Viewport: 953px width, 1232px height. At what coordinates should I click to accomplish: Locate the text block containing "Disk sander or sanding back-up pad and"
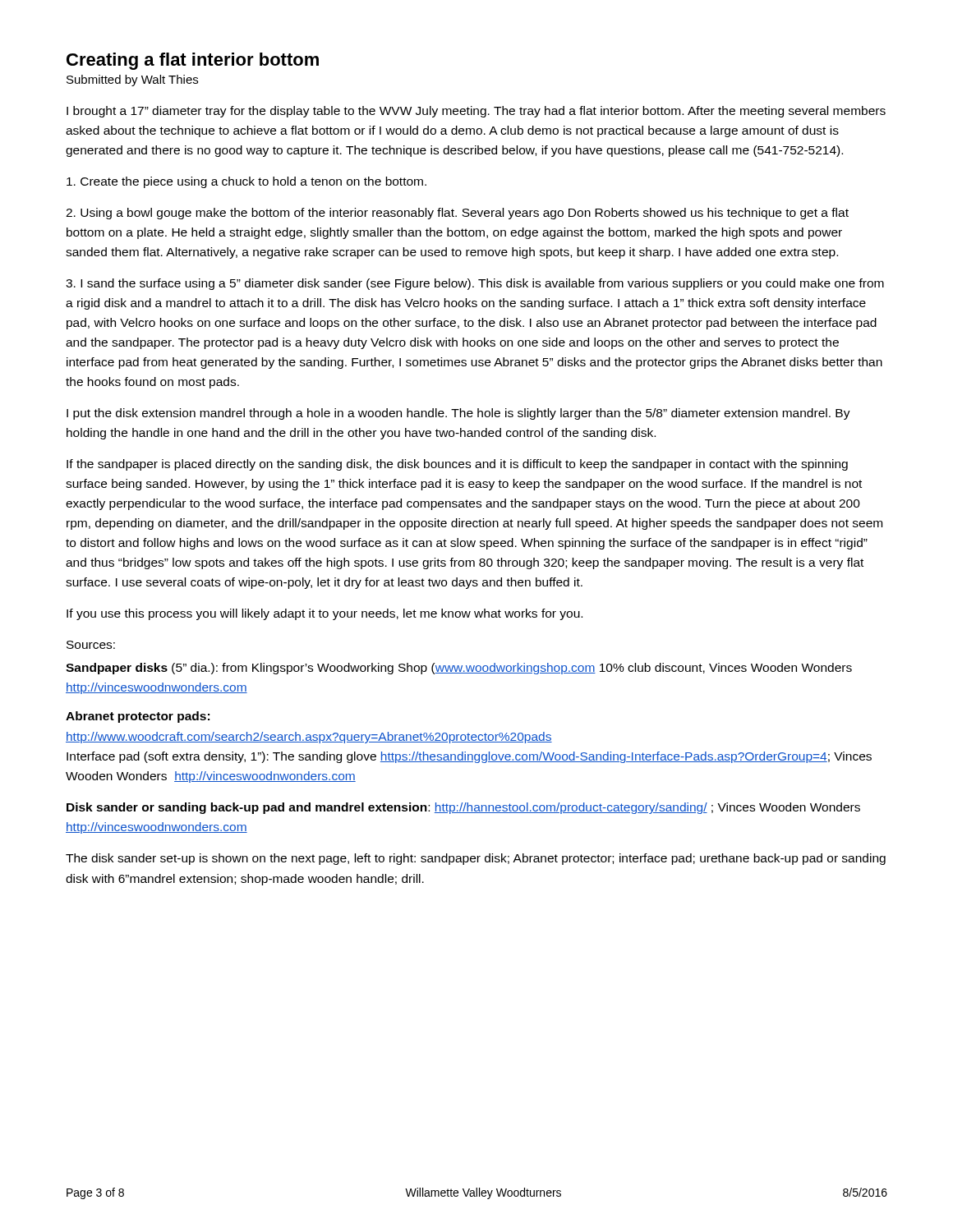(463, 817)
